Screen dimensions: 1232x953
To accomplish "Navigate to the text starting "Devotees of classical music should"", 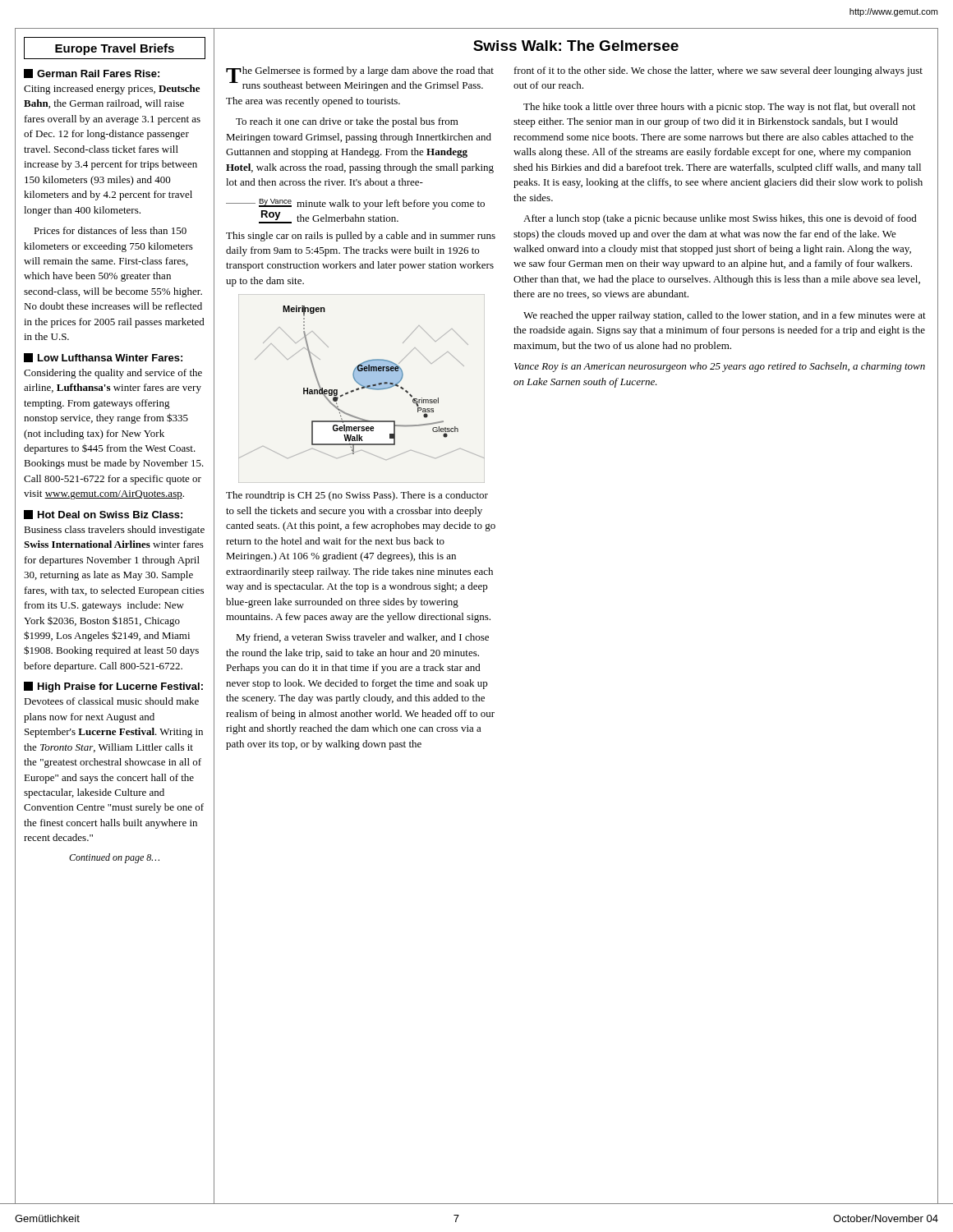I will coord(115,770).
